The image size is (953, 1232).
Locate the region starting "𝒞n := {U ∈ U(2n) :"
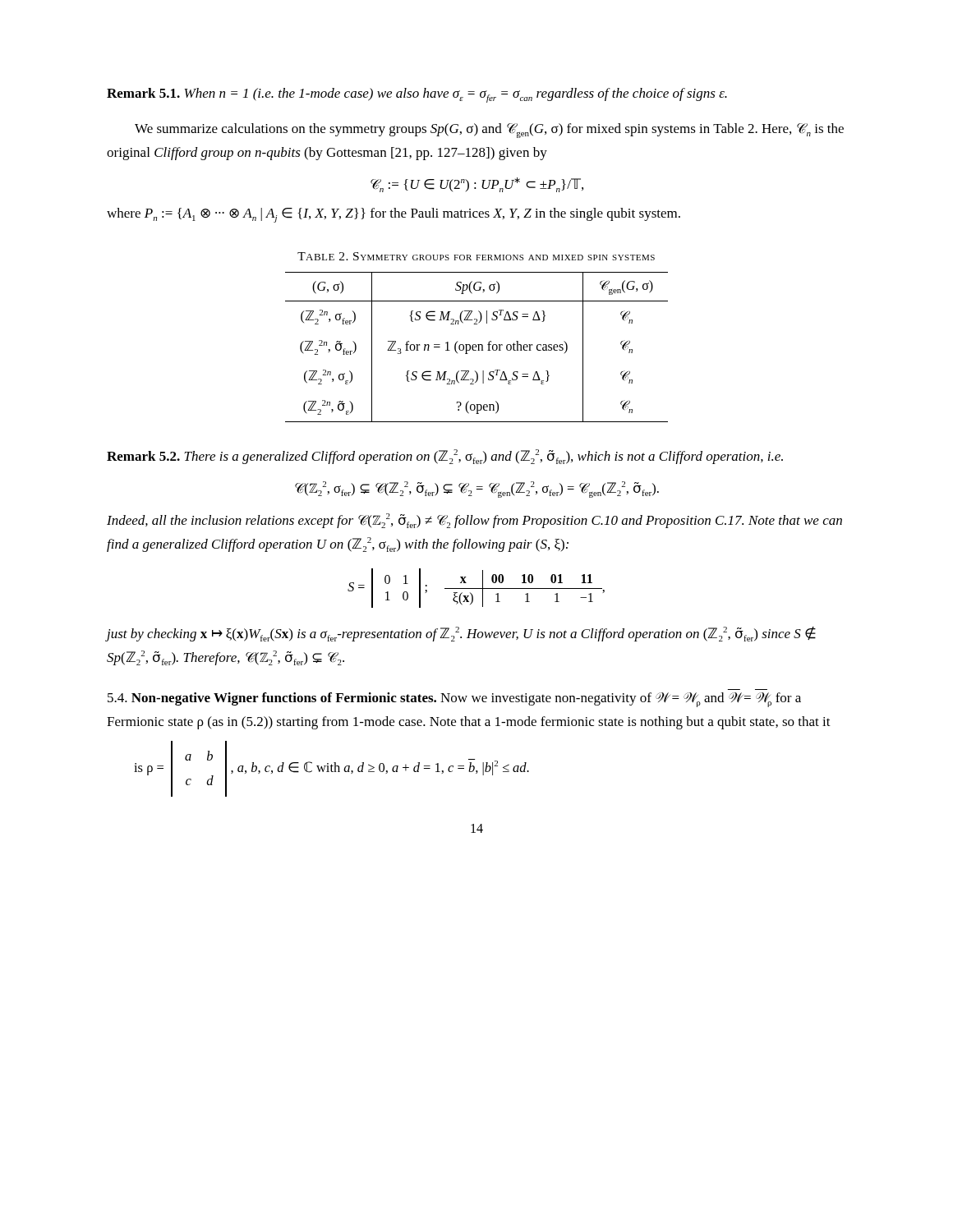476,185
